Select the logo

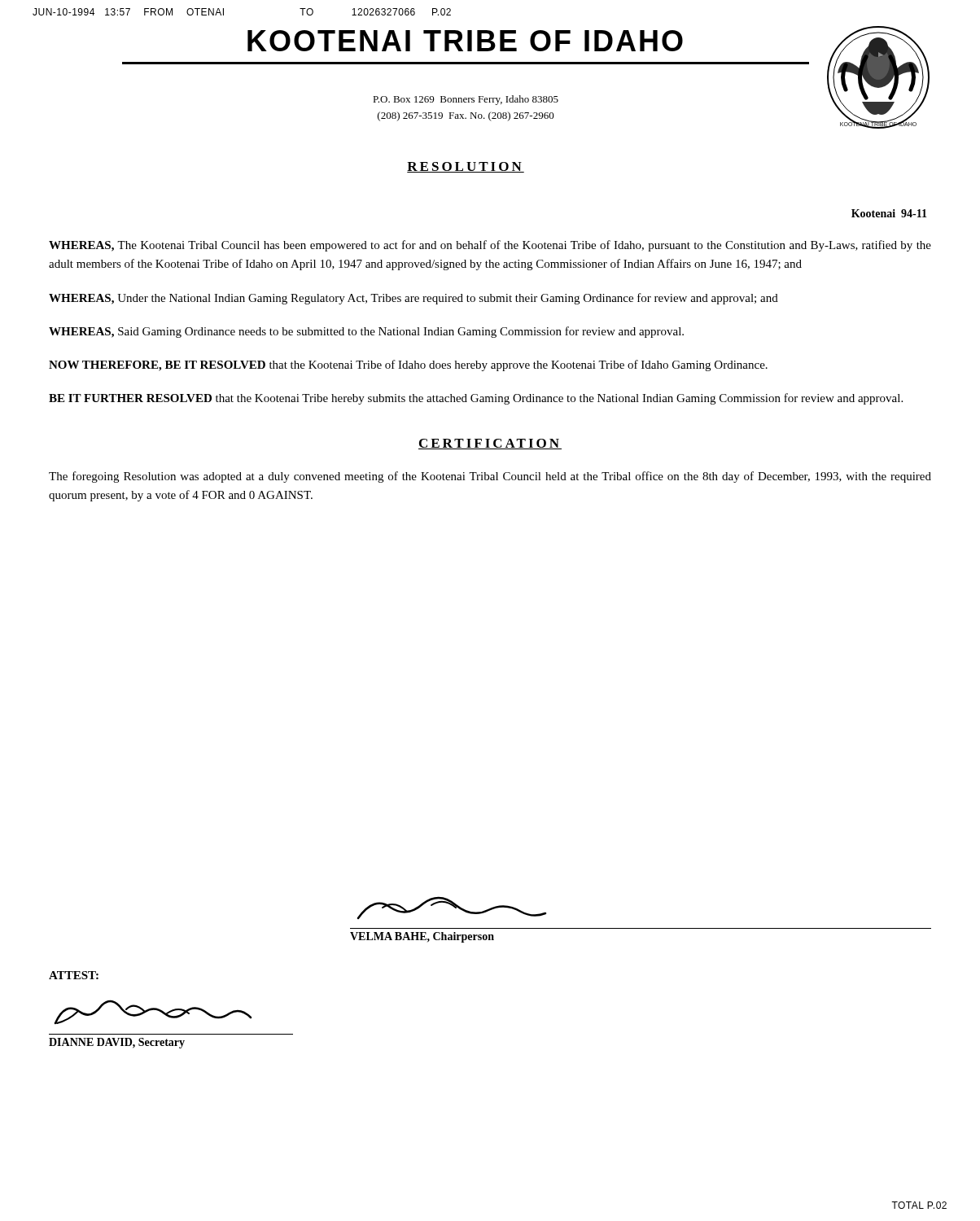(x=878, y=77)
